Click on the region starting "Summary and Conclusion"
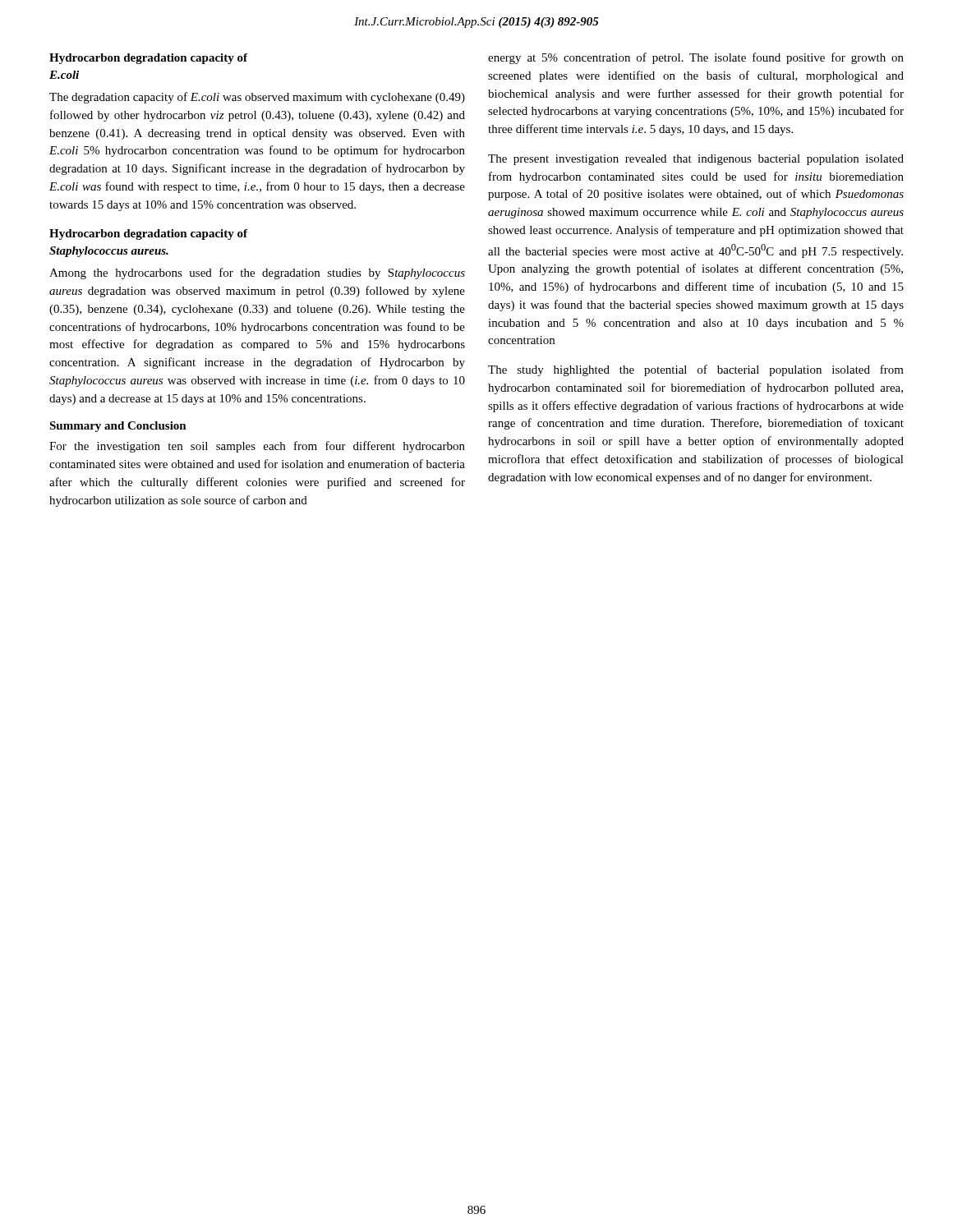The image size is (953, 1232). point(118,426)
